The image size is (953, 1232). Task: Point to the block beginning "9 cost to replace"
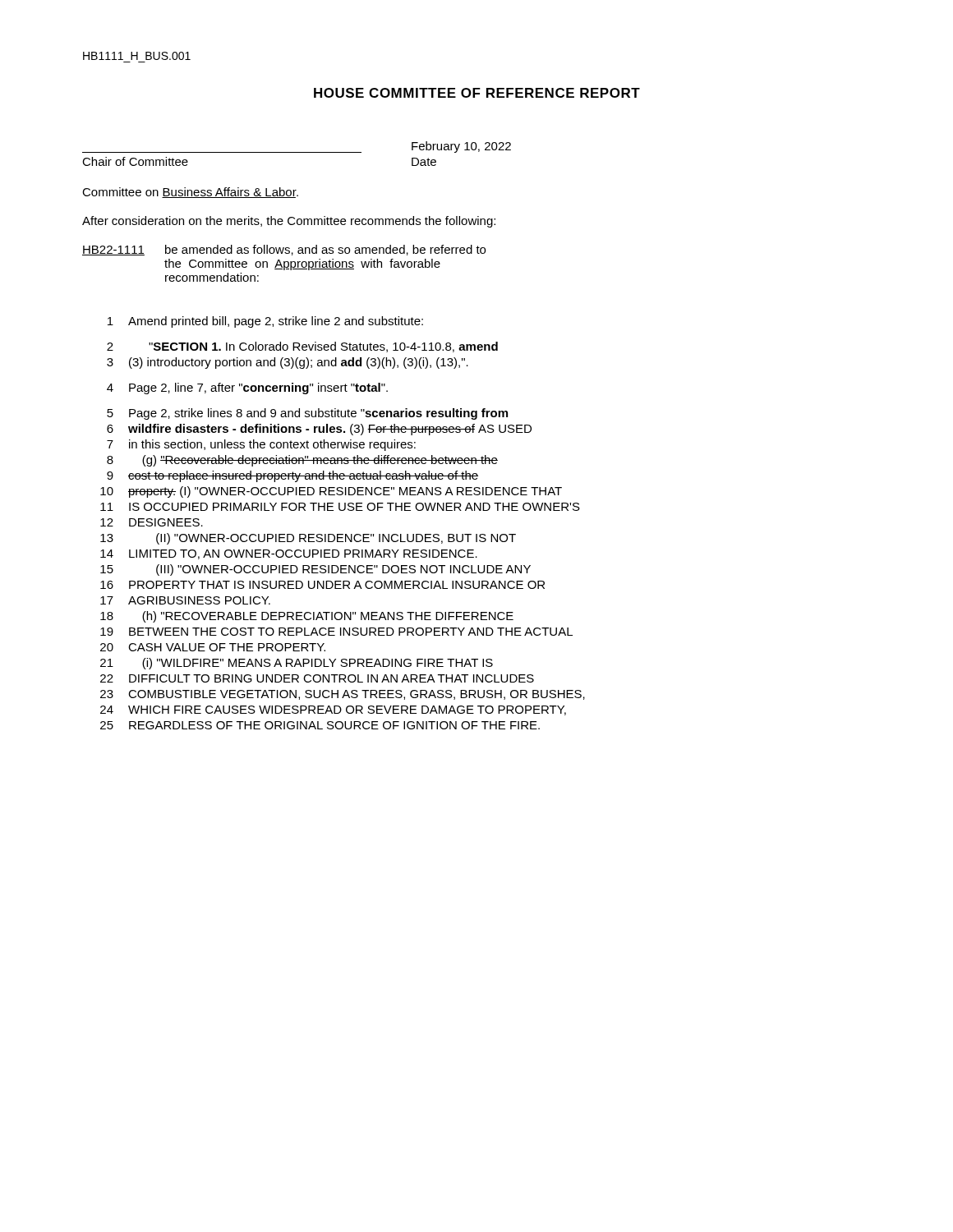pyautogui.click(x=280, y=475)
